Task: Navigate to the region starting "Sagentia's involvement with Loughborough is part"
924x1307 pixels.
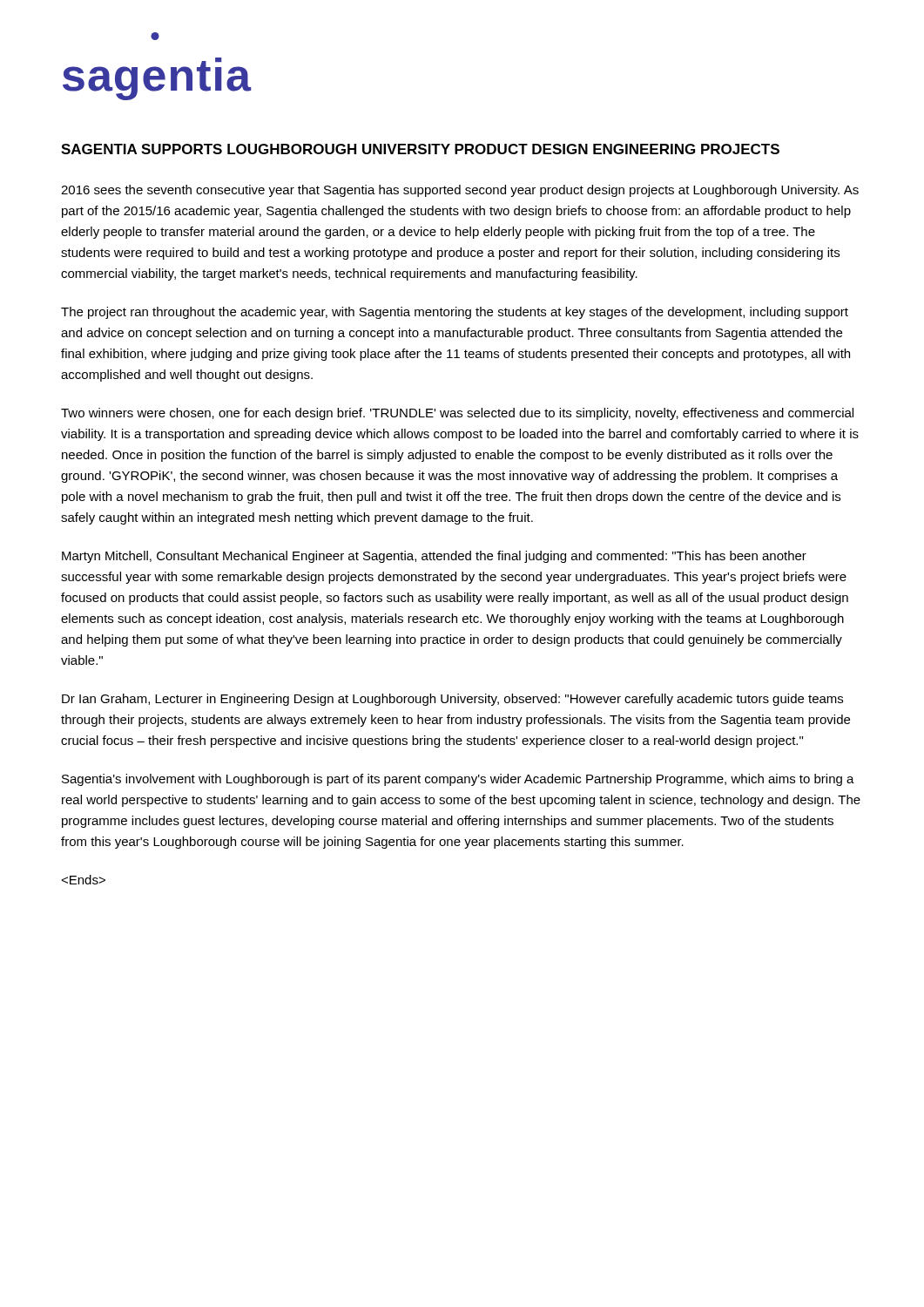Action: pyautogui.click(x=461, y=810)
